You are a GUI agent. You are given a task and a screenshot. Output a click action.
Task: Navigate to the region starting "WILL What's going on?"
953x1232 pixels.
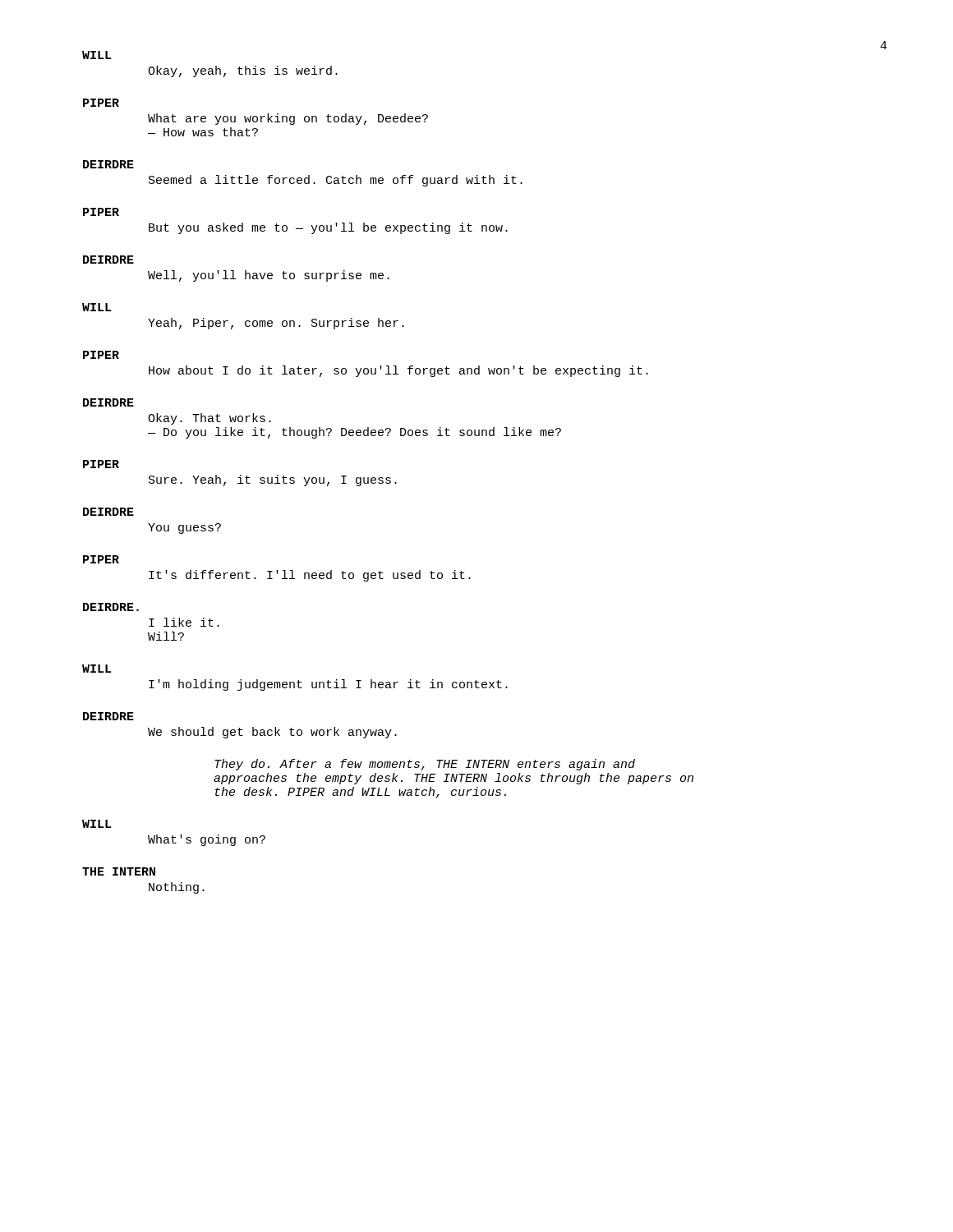coord(97,824)
